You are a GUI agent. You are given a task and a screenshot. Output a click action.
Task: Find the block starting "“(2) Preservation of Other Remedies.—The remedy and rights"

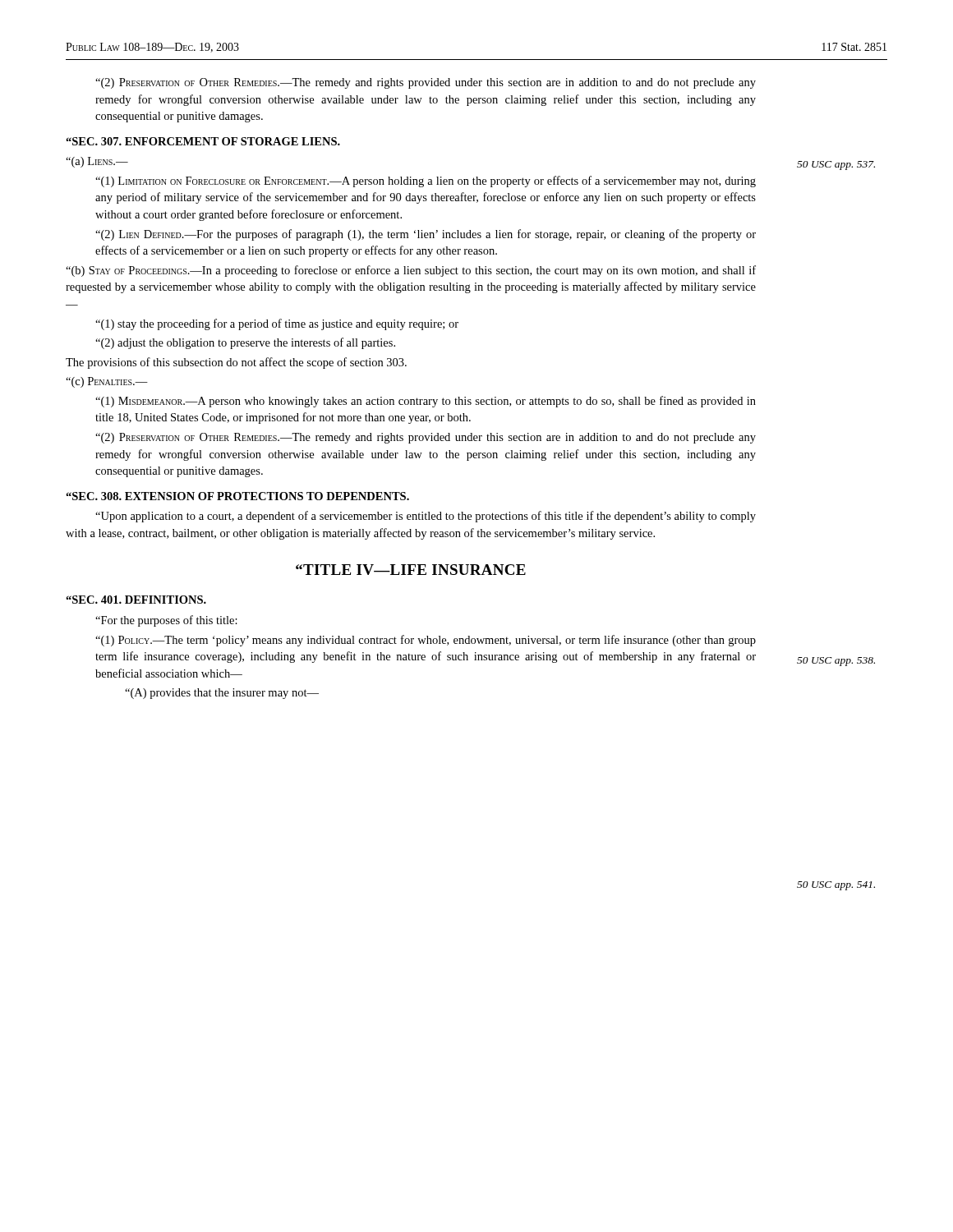[426, 99]
